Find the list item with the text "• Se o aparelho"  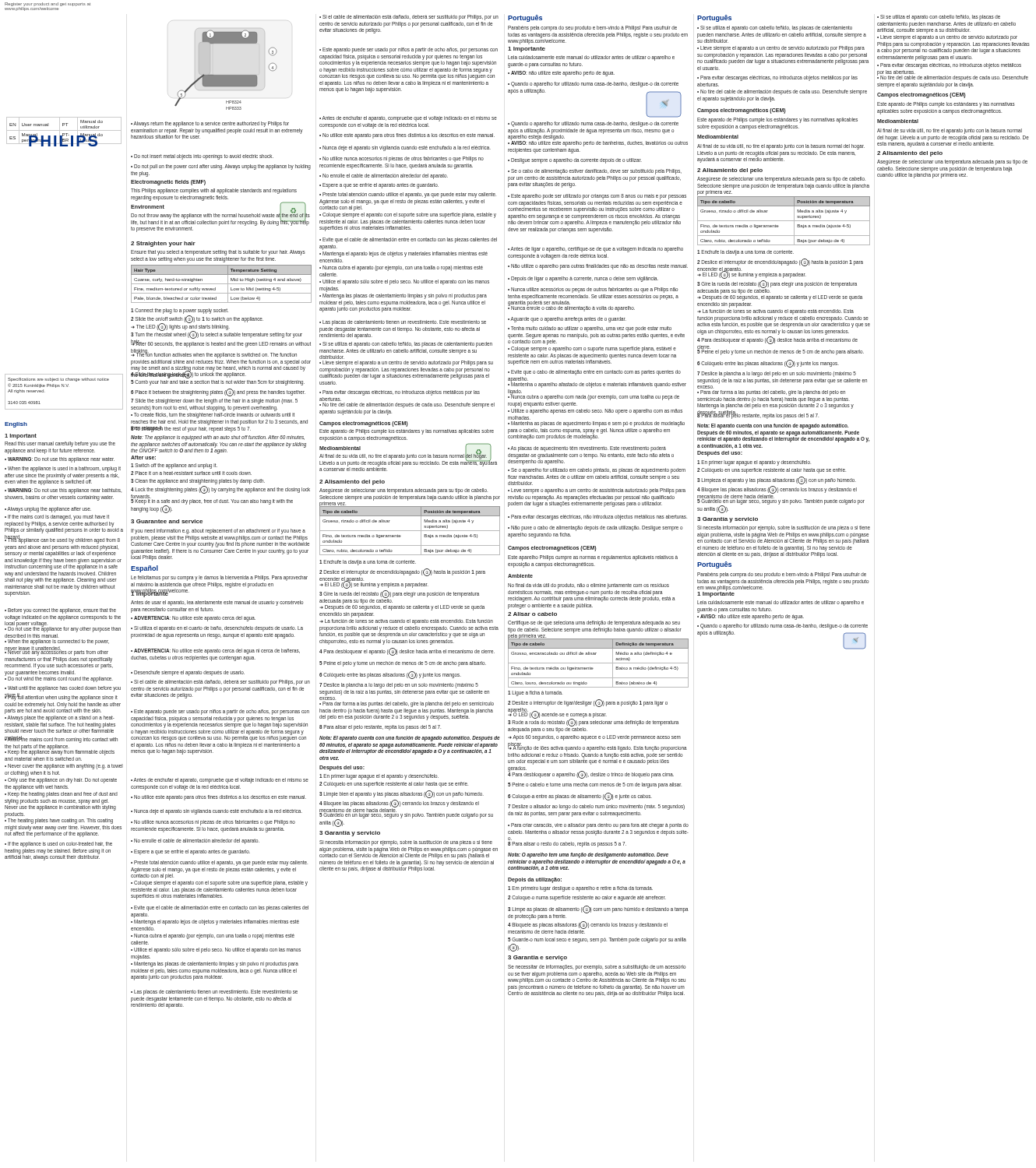(597, 477)
